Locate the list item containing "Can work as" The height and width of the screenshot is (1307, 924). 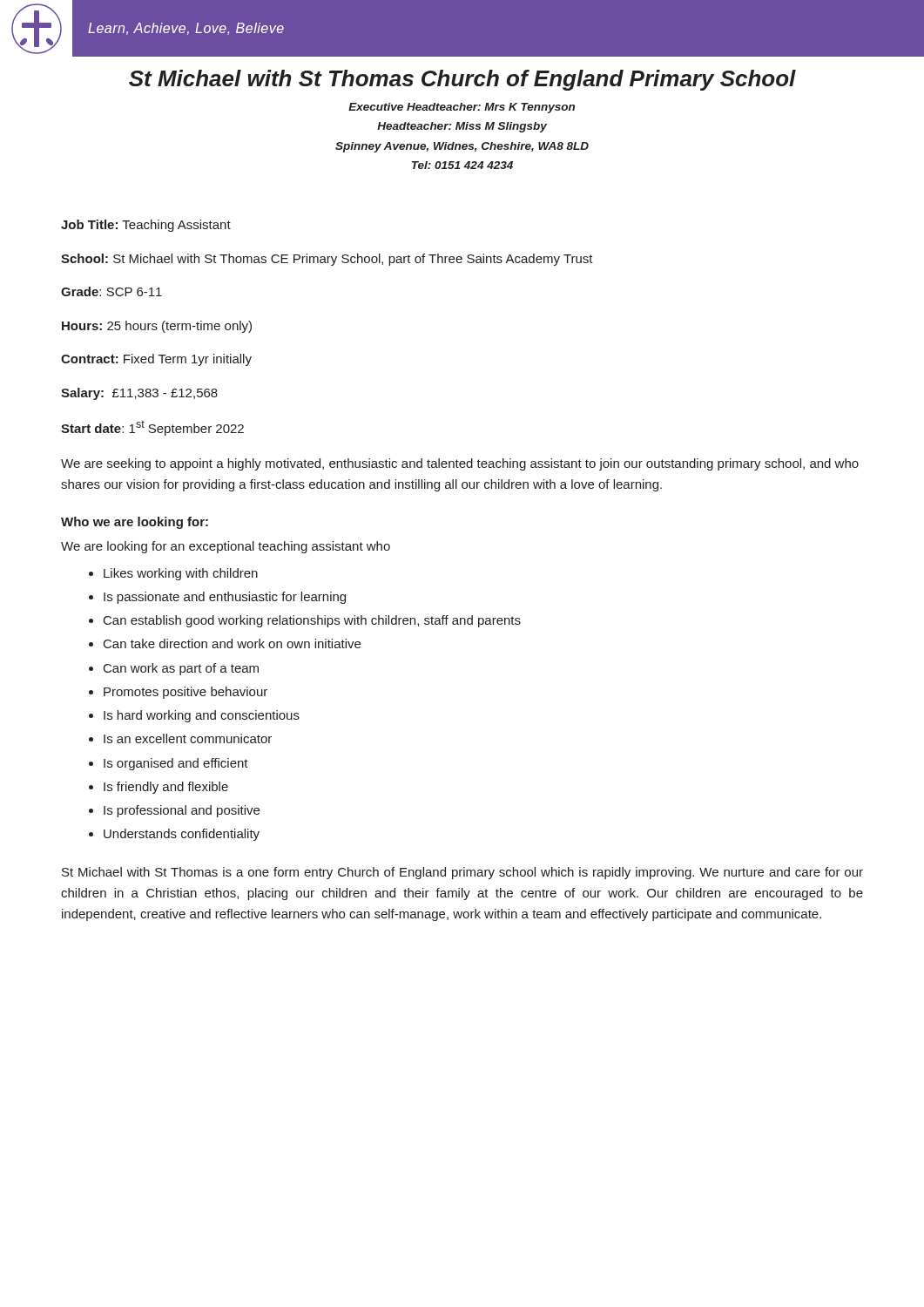pyautogui.click(x=181, y=667)
